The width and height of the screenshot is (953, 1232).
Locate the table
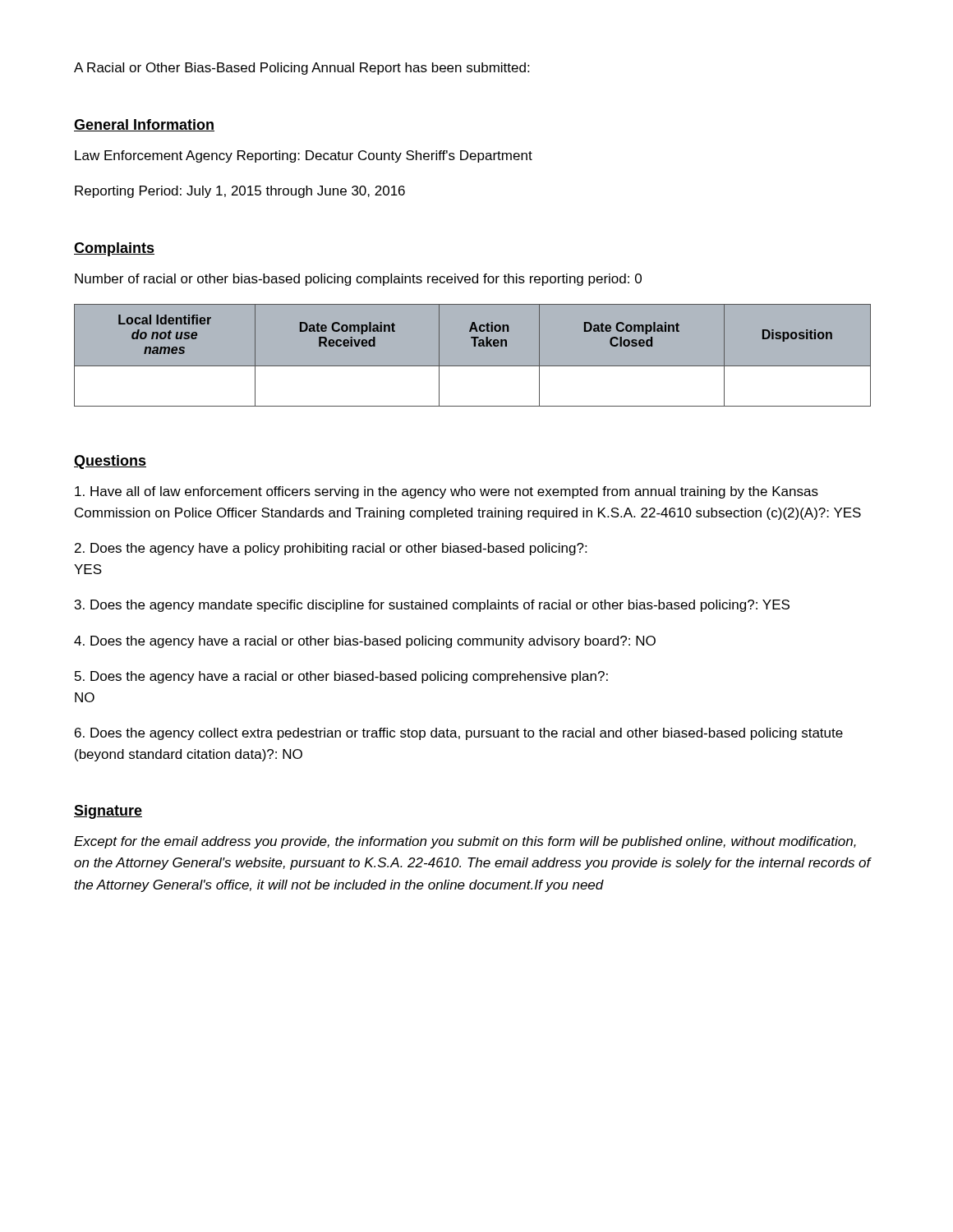coord(472,355)
